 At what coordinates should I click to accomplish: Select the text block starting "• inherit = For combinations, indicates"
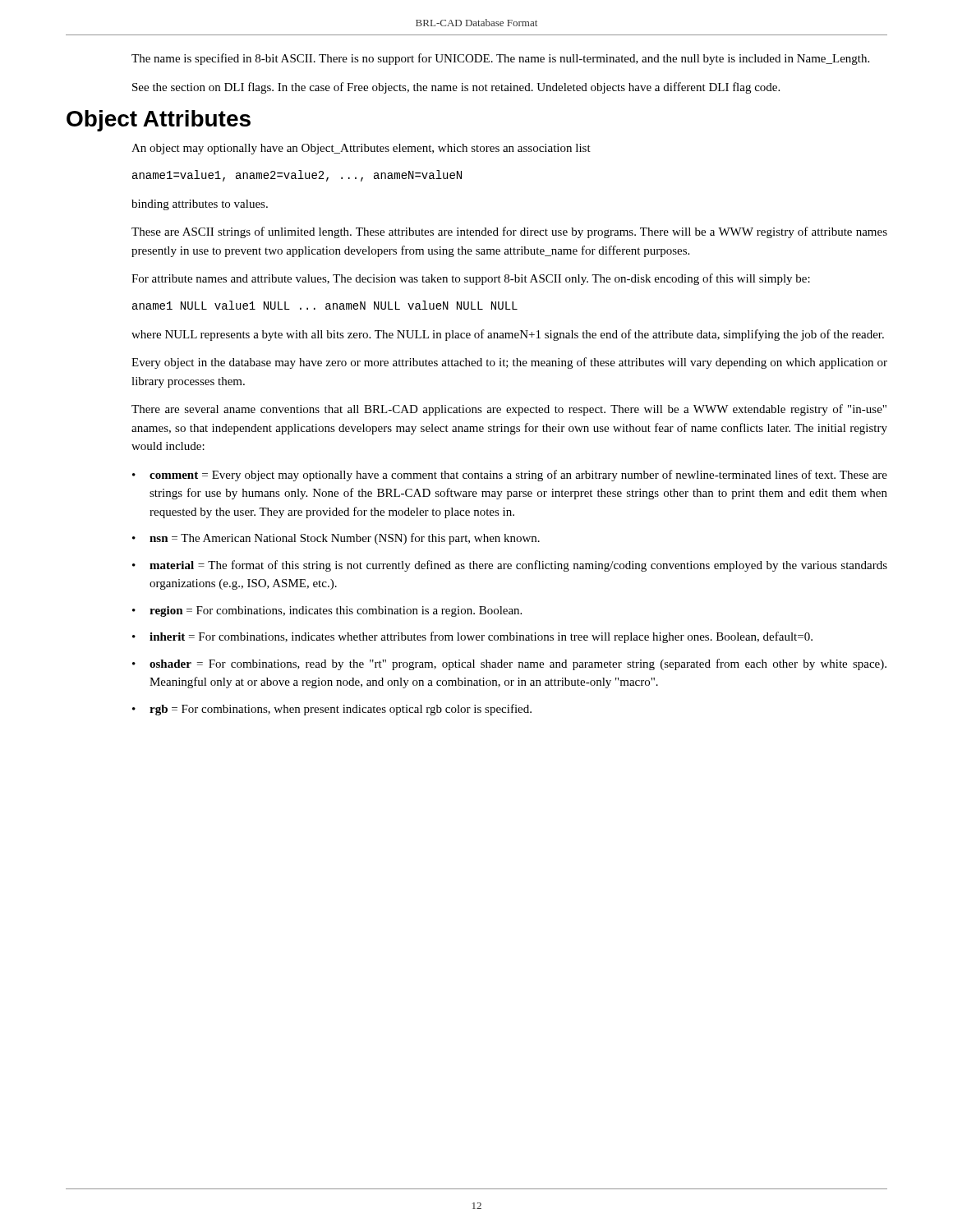[x=509, y=637]
